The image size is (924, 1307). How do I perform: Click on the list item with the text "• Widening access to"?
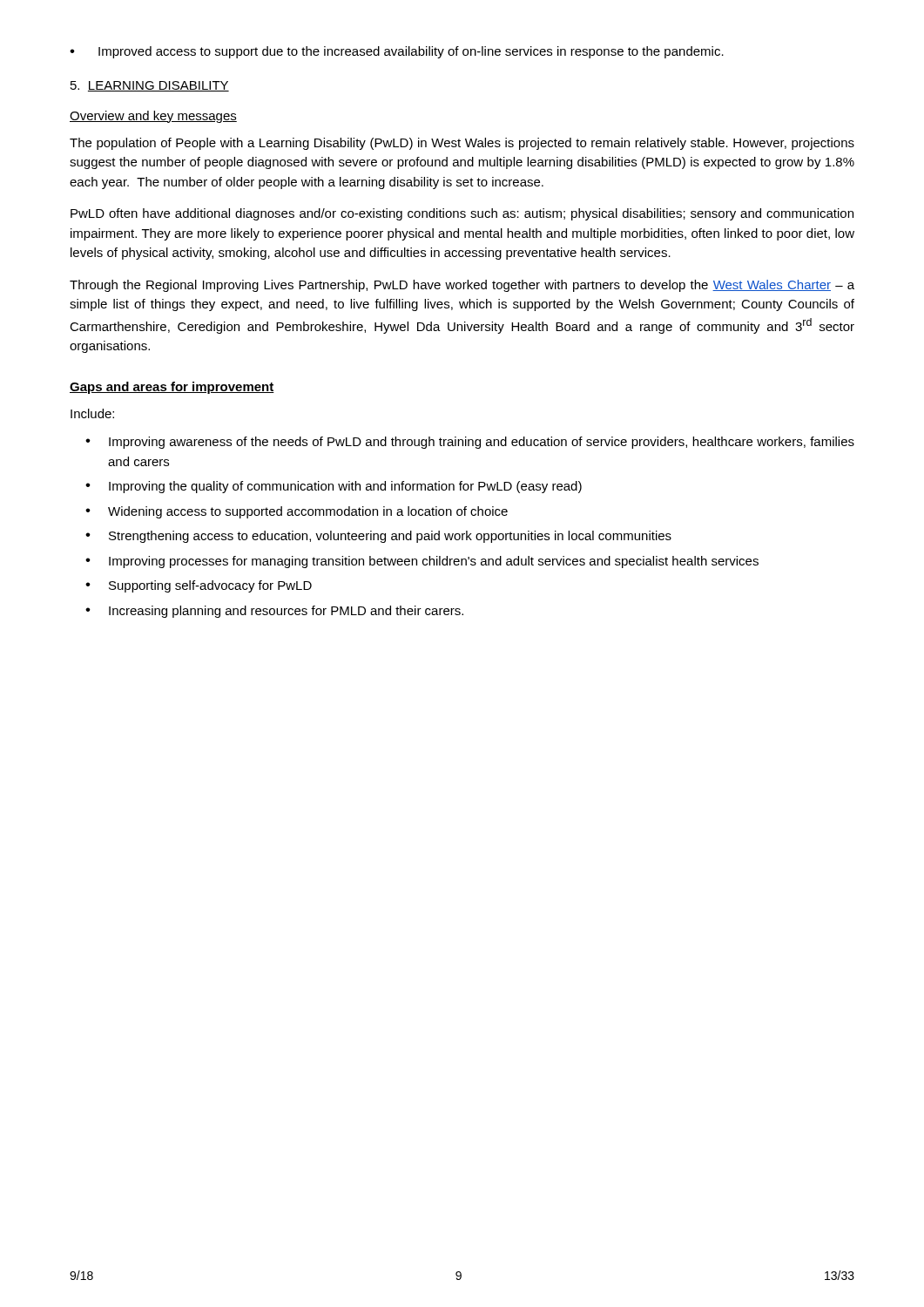click(x=470, y=511)
